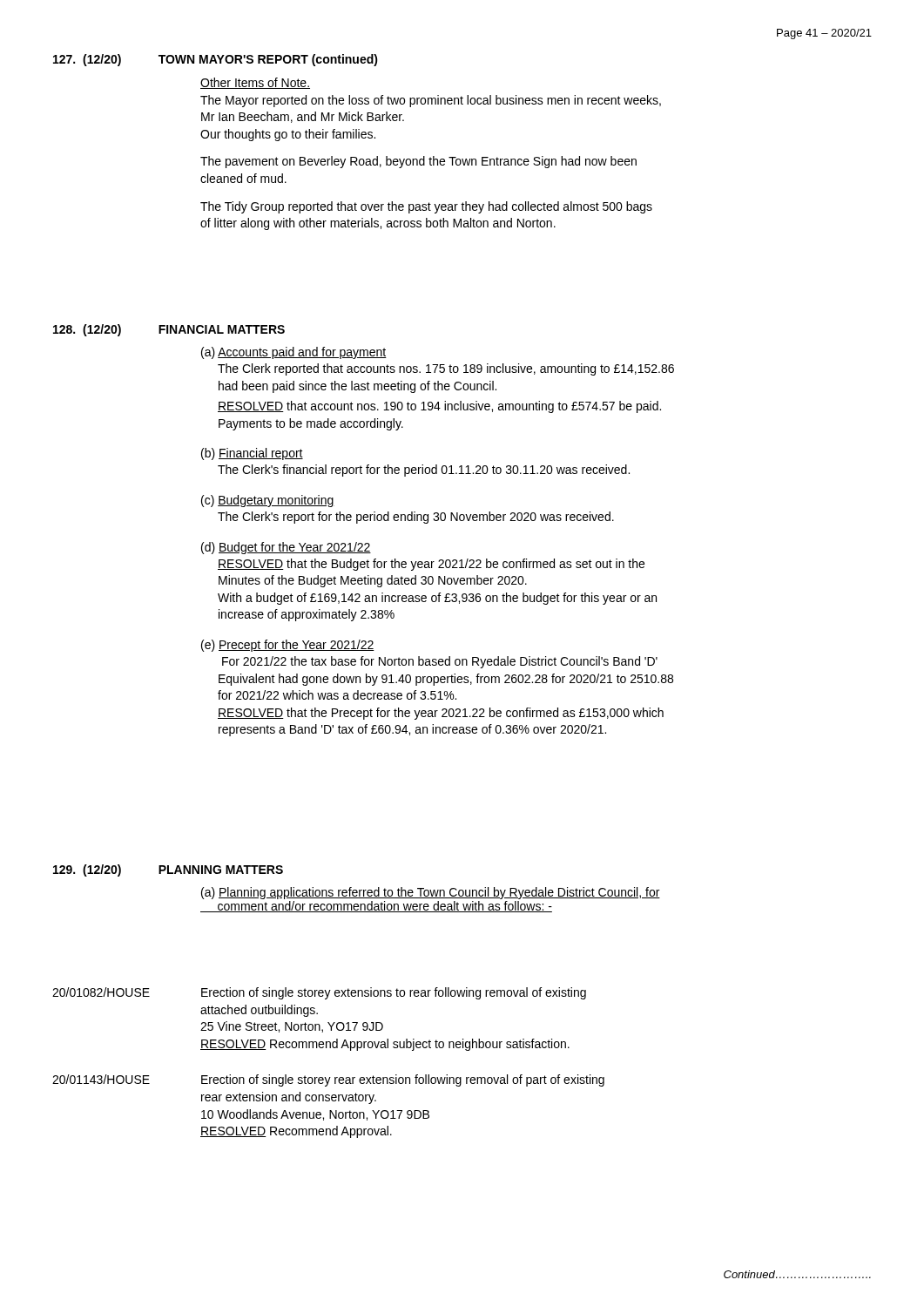Locate the list item that says "20/01143/HOUSE Erection of single"
The width and height of the screenshot is (924, 1307).
tap(328, 1080)
